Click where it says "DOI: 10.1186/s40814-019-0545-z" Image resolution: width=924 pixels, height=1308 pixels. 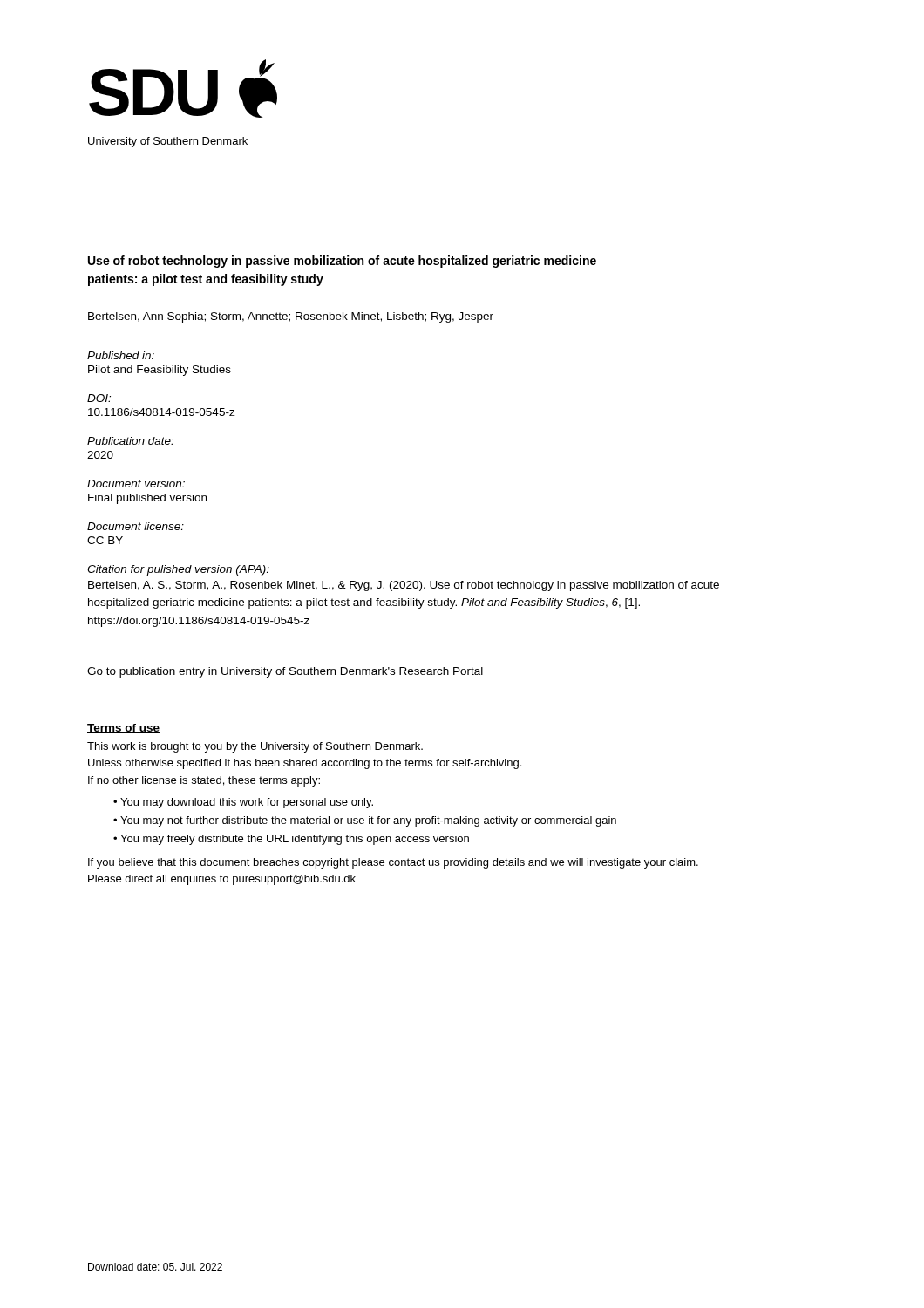[x=99, y=398]
